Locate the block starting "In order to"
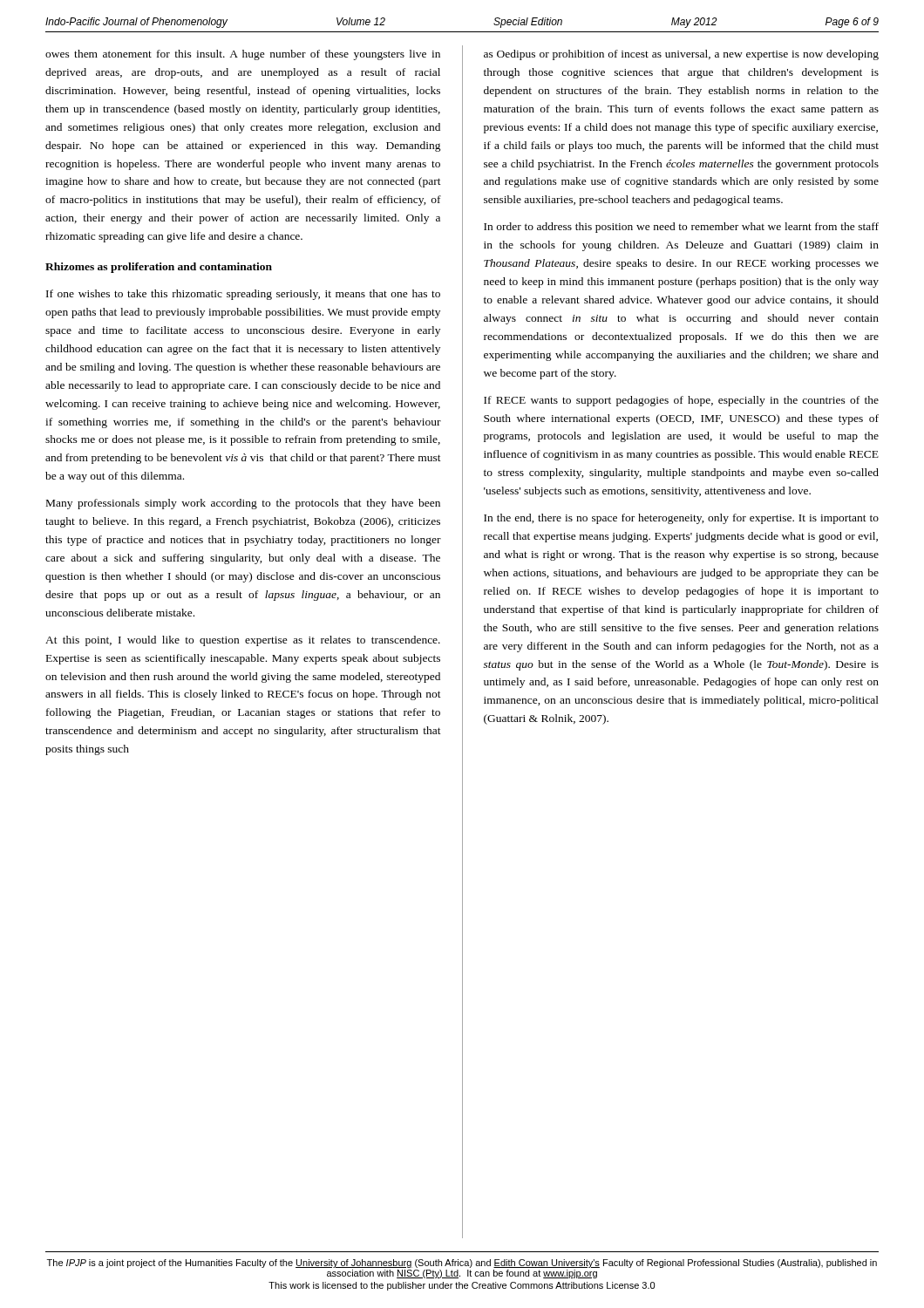The image size is (924, 1308). [x=681, y=300]
